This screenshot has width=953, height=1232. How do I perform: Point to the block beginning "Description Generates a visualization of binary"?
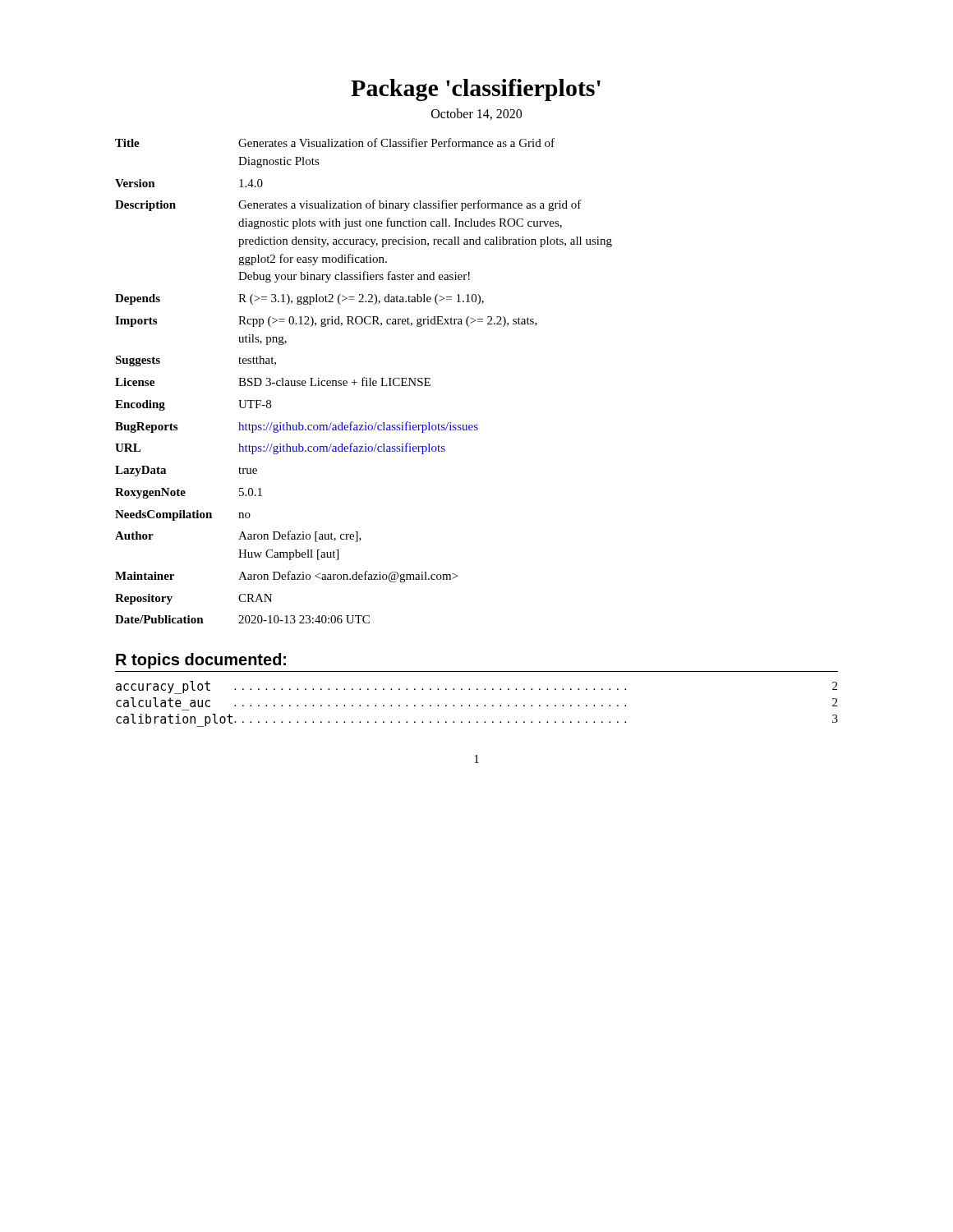(476, 241)
